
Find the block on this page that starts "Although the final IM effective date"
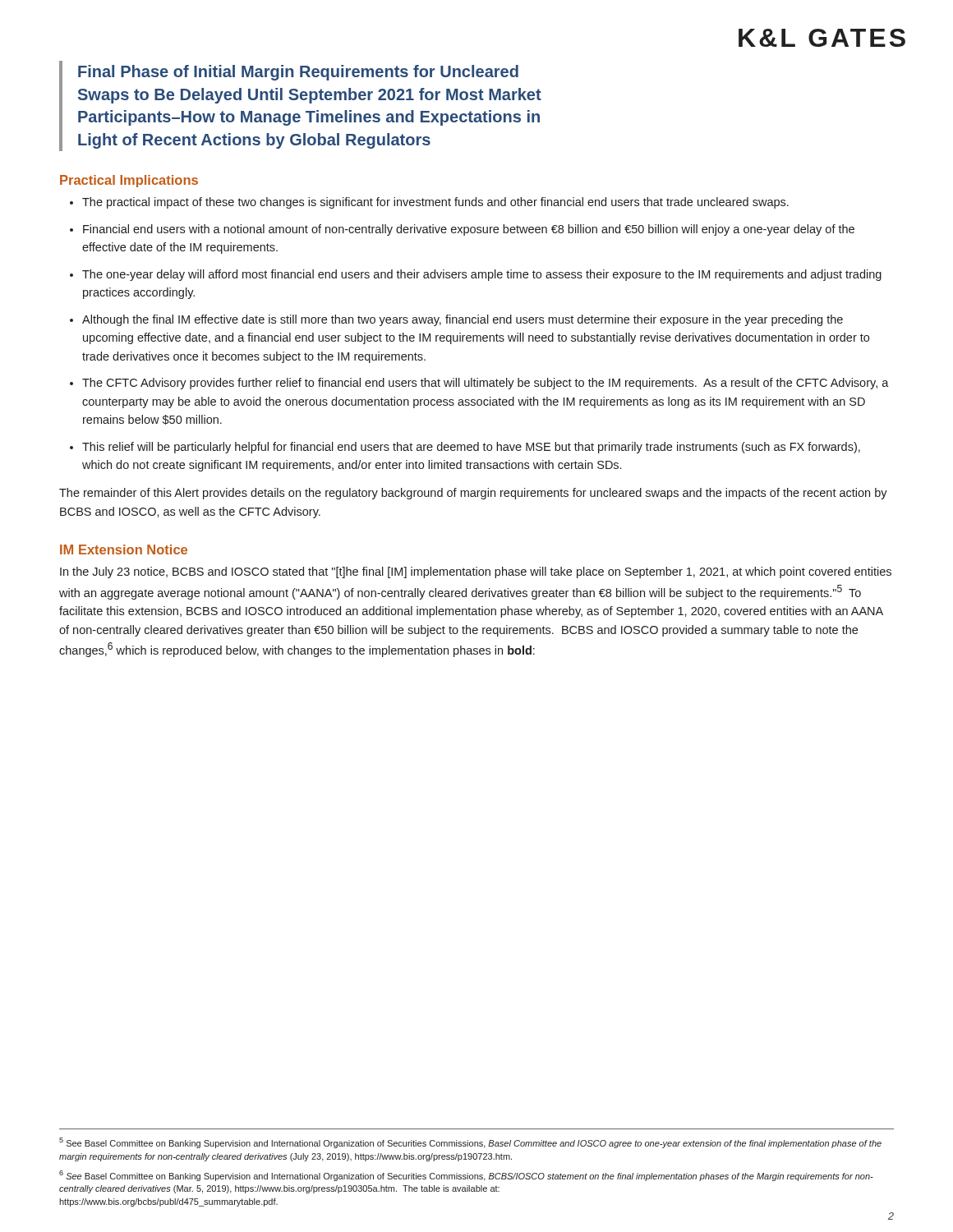(476, 338)
